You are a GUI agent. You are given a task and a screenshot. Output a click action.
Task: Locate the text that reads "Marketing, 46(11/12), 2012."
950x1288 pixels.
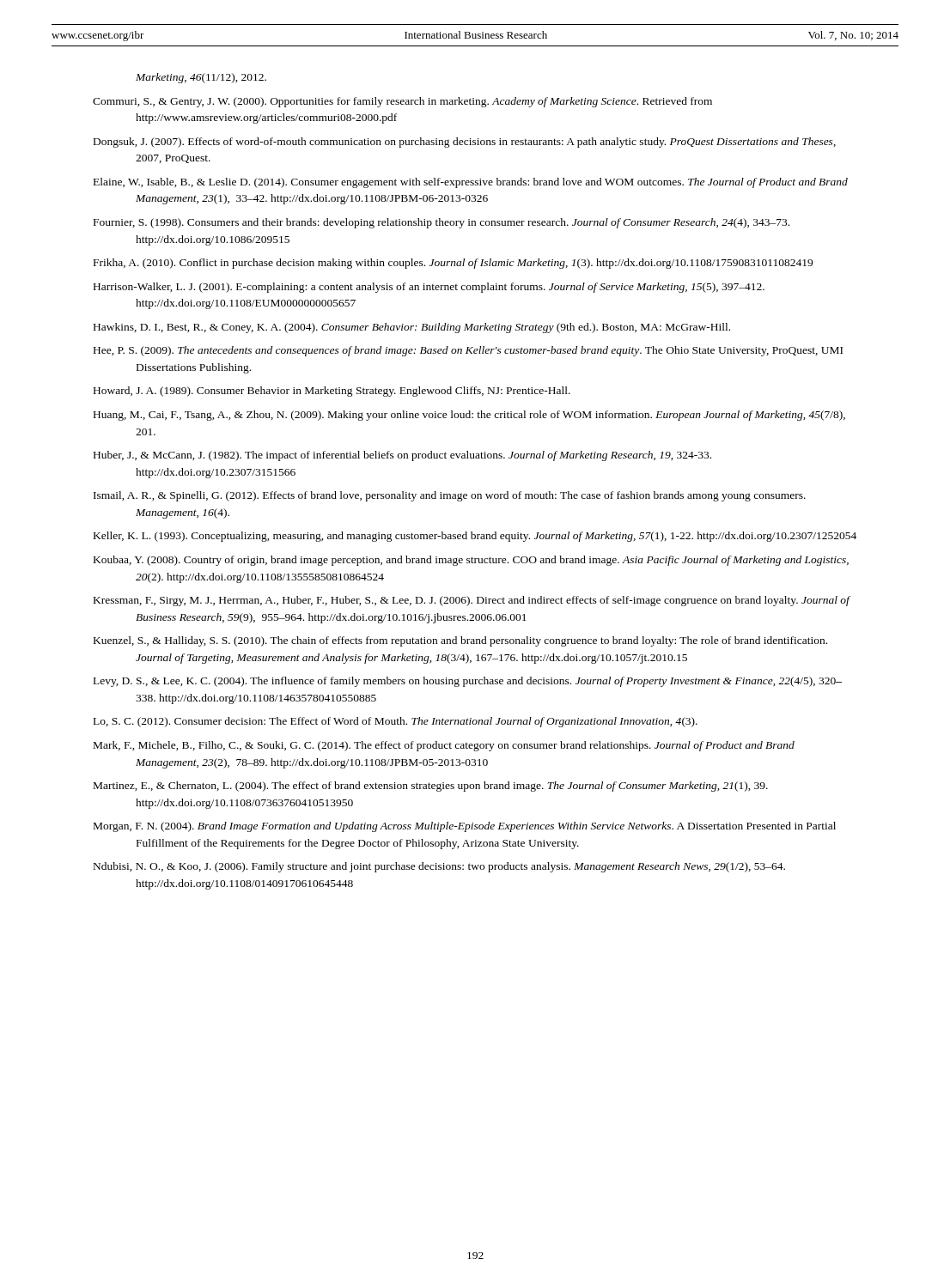pyautogui.click(x=201, y=77)
